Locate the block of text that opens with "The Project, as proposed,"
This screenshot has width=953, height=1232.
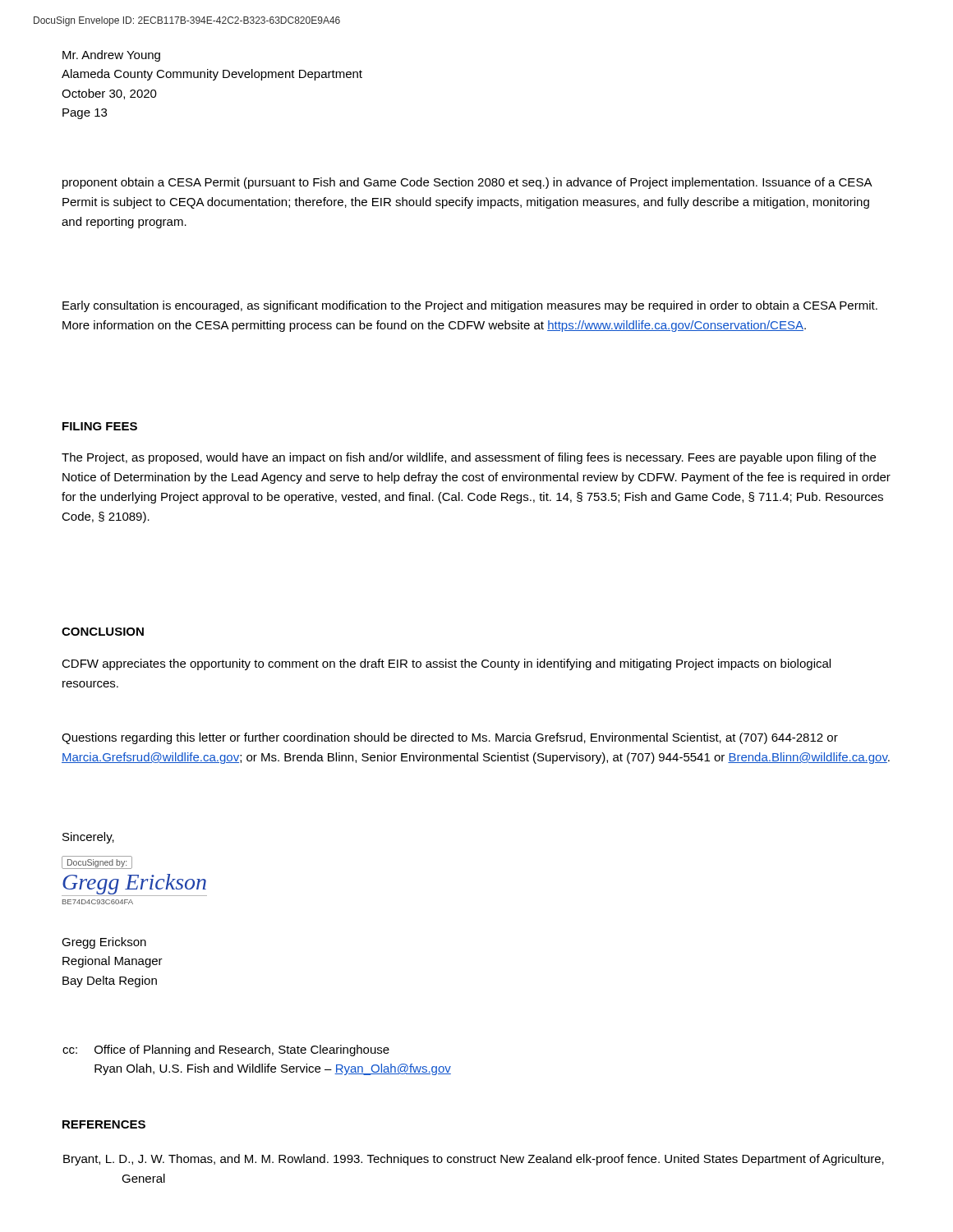(x=476, y=487)
